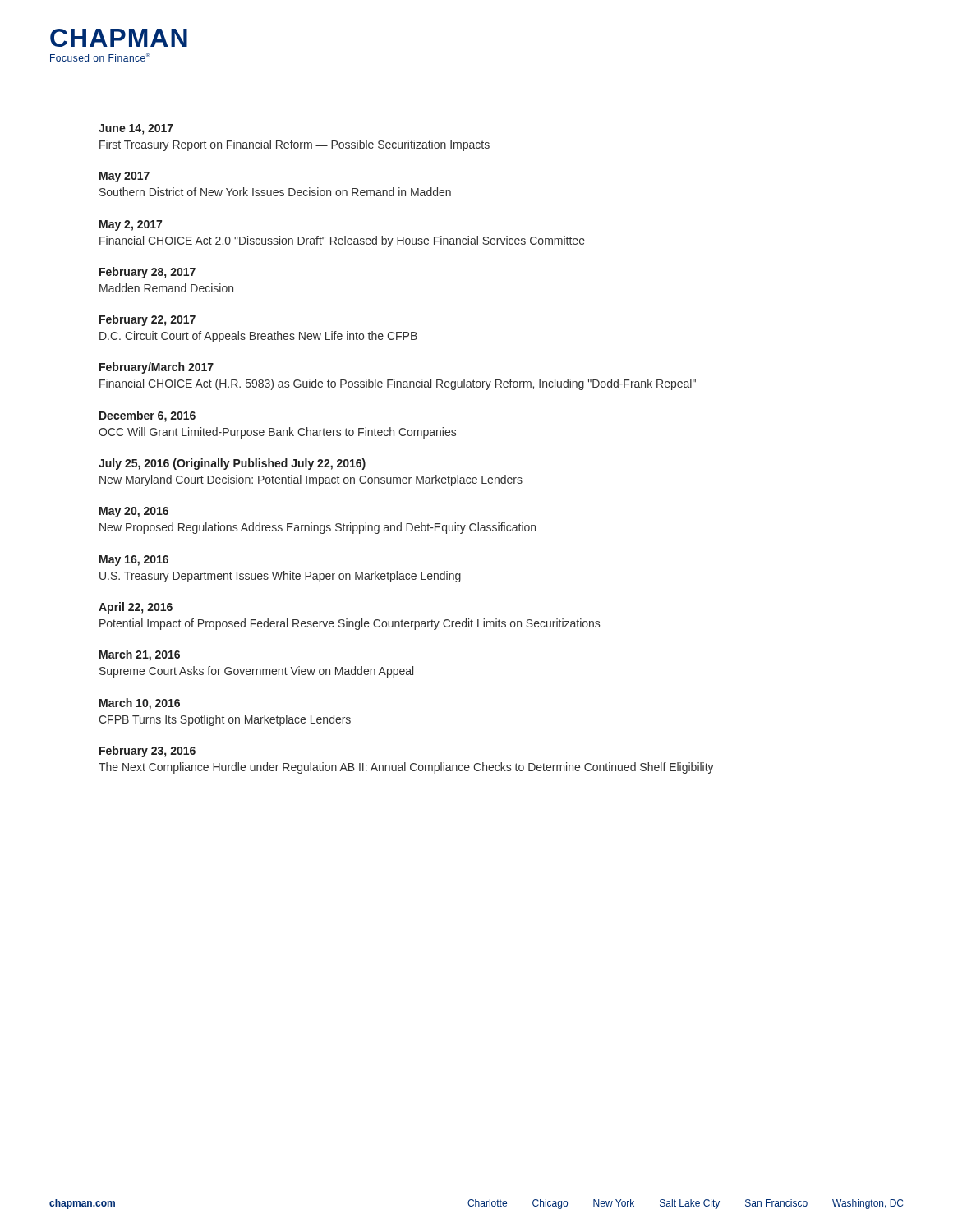Point to the block beginning "April 22, 2016"
953x1232 pixels.
point(476,616)
